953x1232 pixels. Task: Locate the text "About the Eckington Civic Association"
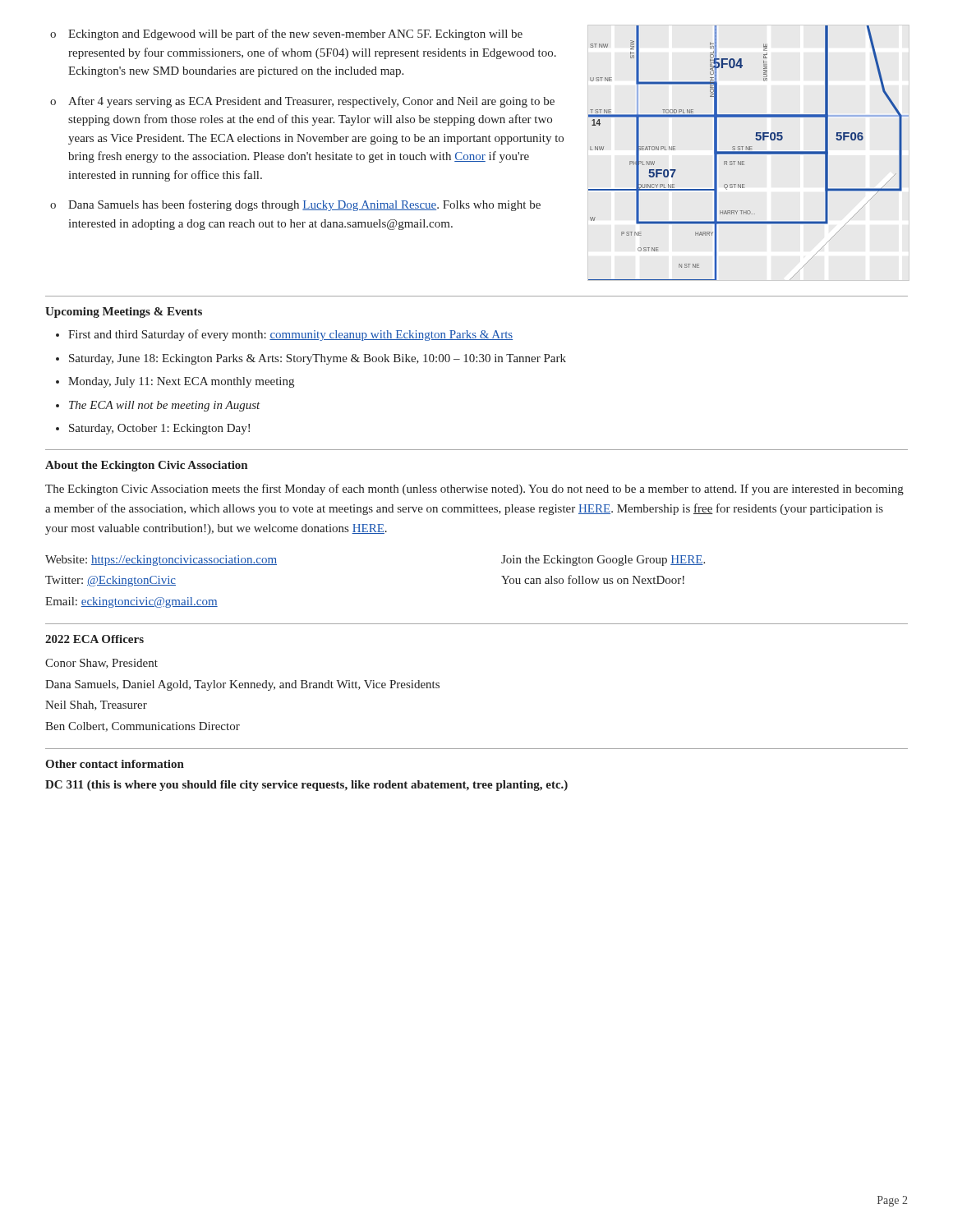tap(147, 464)
